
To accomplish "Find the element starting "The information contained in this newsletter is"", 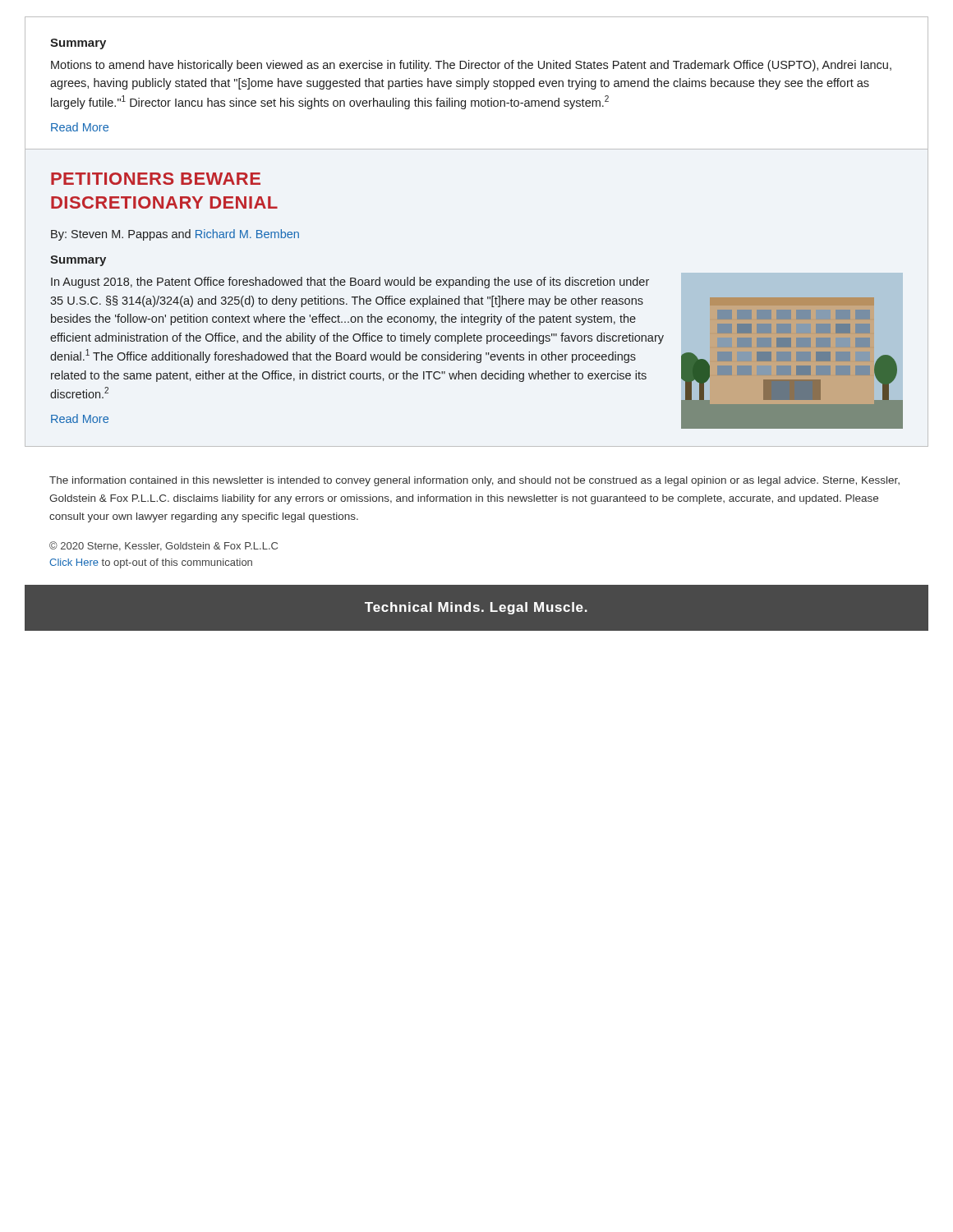I will (x=475, y=498).
